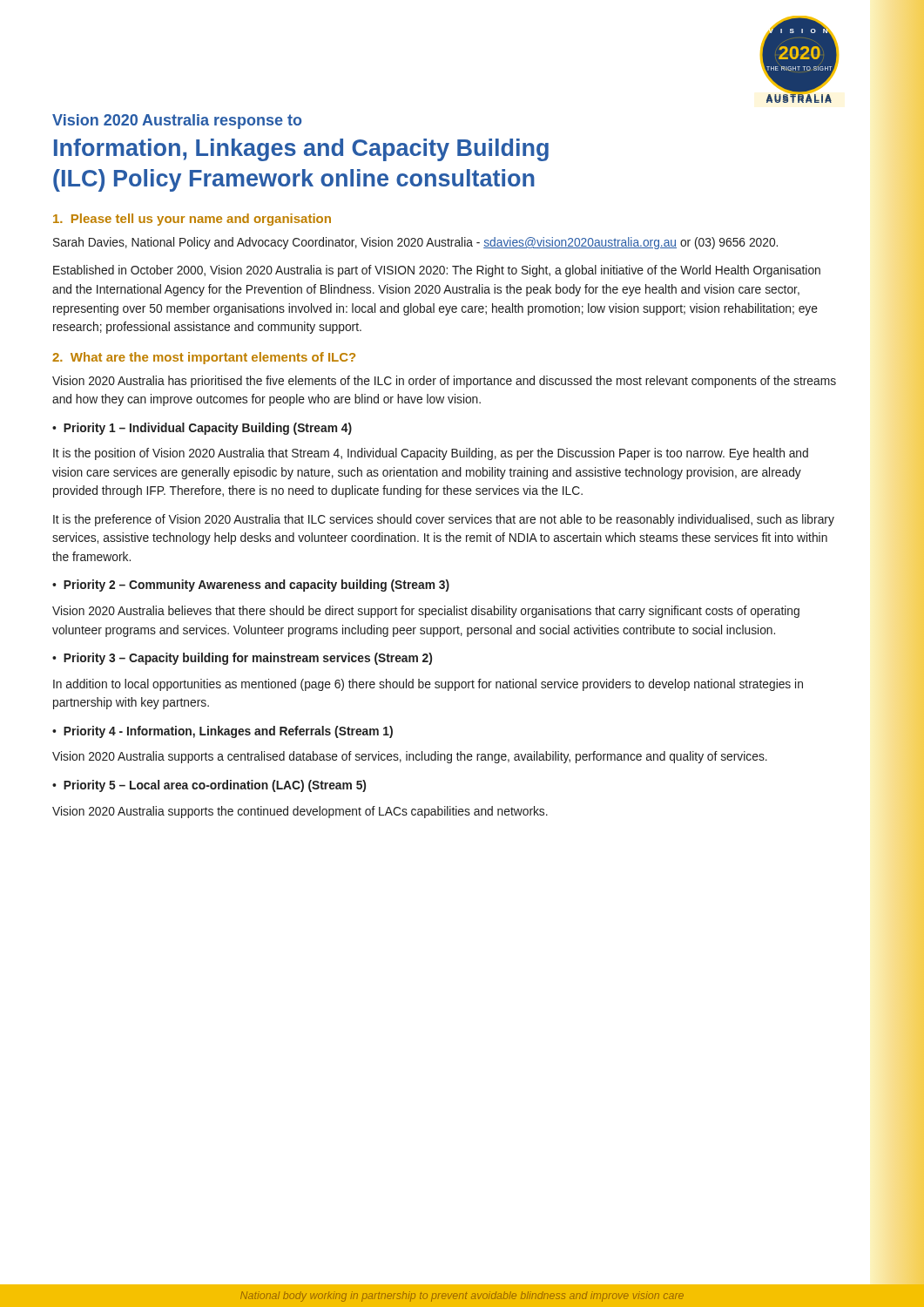
Task: Find the block on this page that starts "Established in October 2000, Vision 2020 Australia"
Action: click(x=437, y=299)
